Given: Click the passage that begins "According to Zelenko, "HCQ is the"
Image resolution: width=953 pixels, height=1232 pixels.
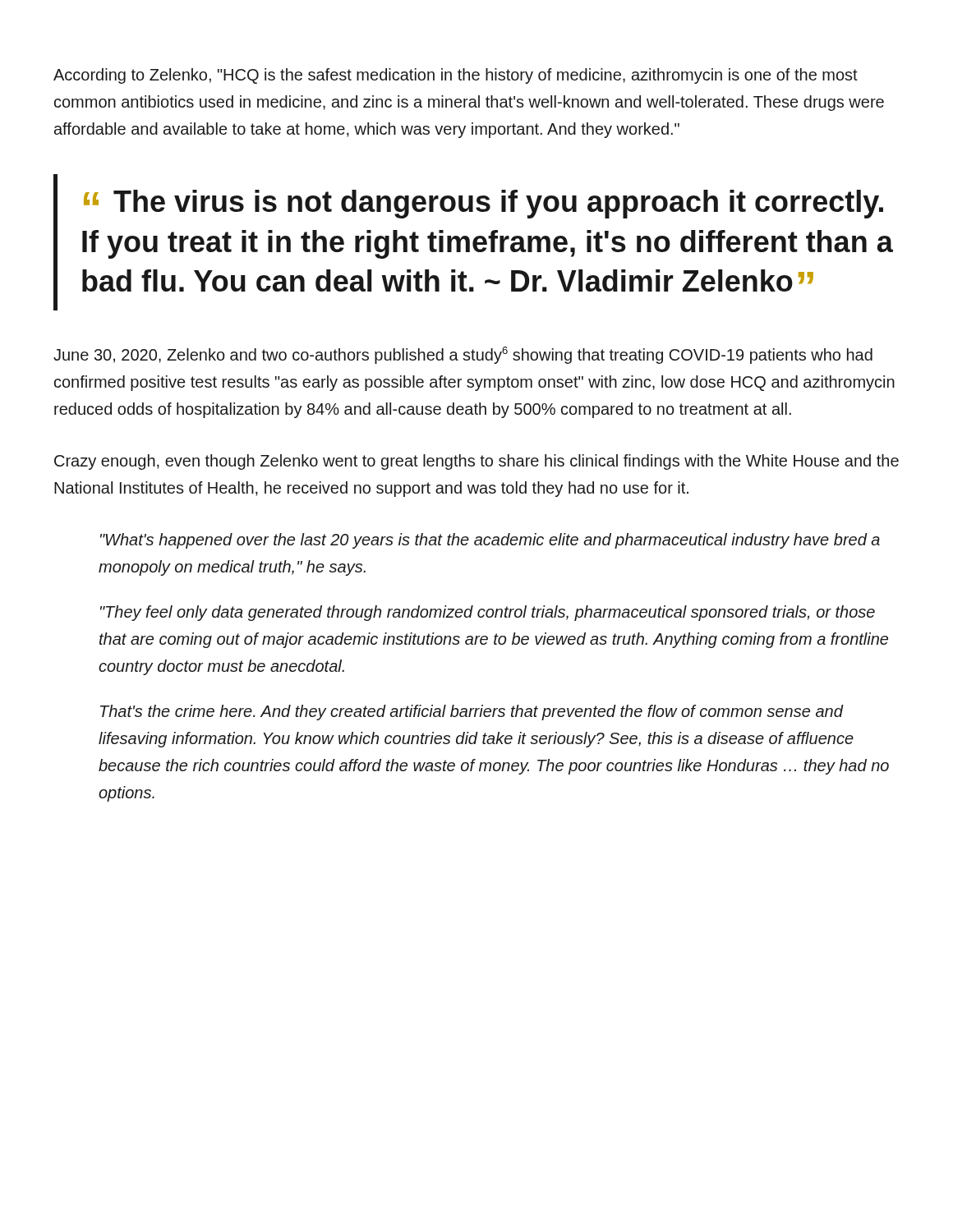Looking at the screenshot, I should [476, 102].
